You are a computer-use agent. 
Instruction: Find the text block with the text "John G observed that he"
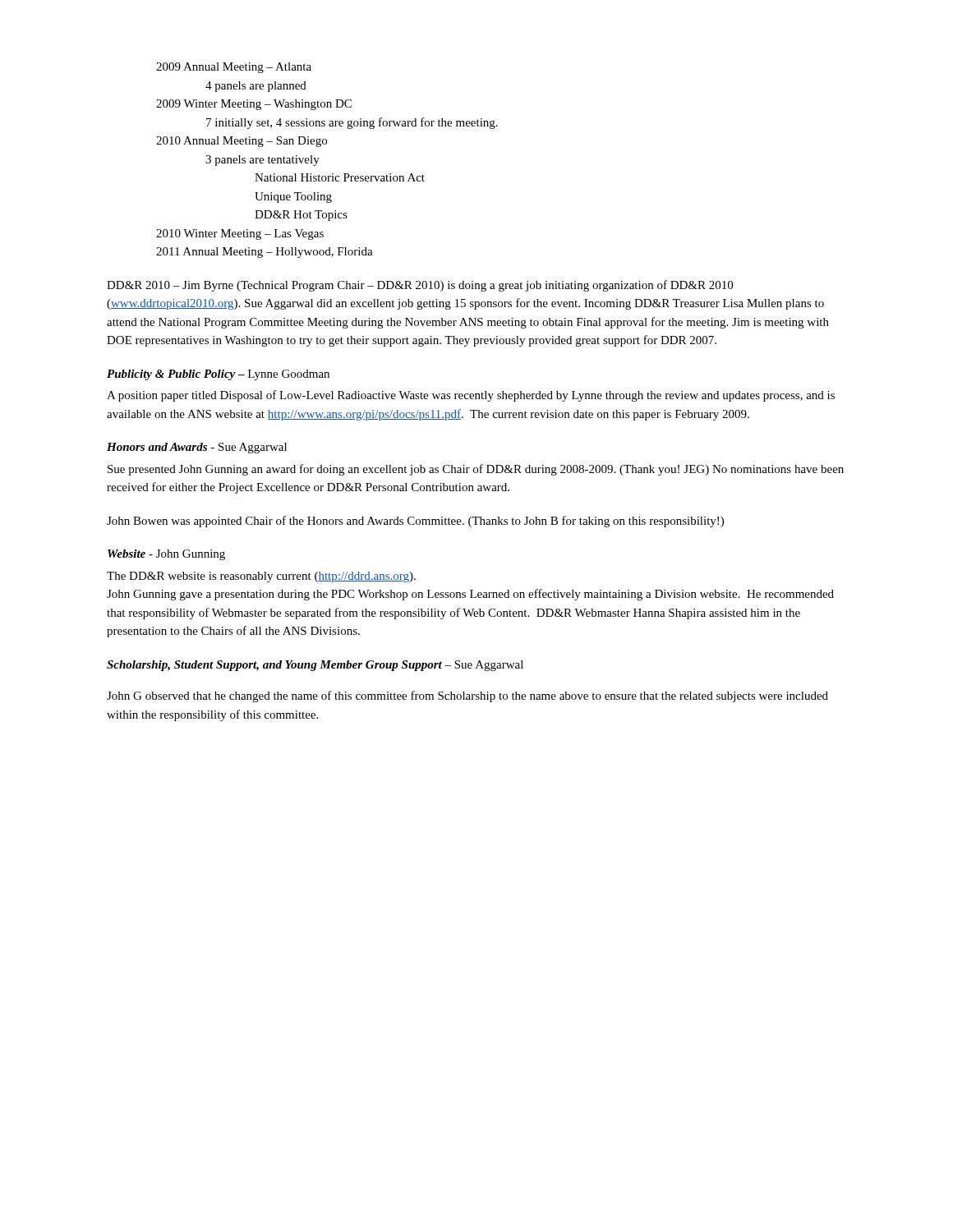(x=467, y=705)
